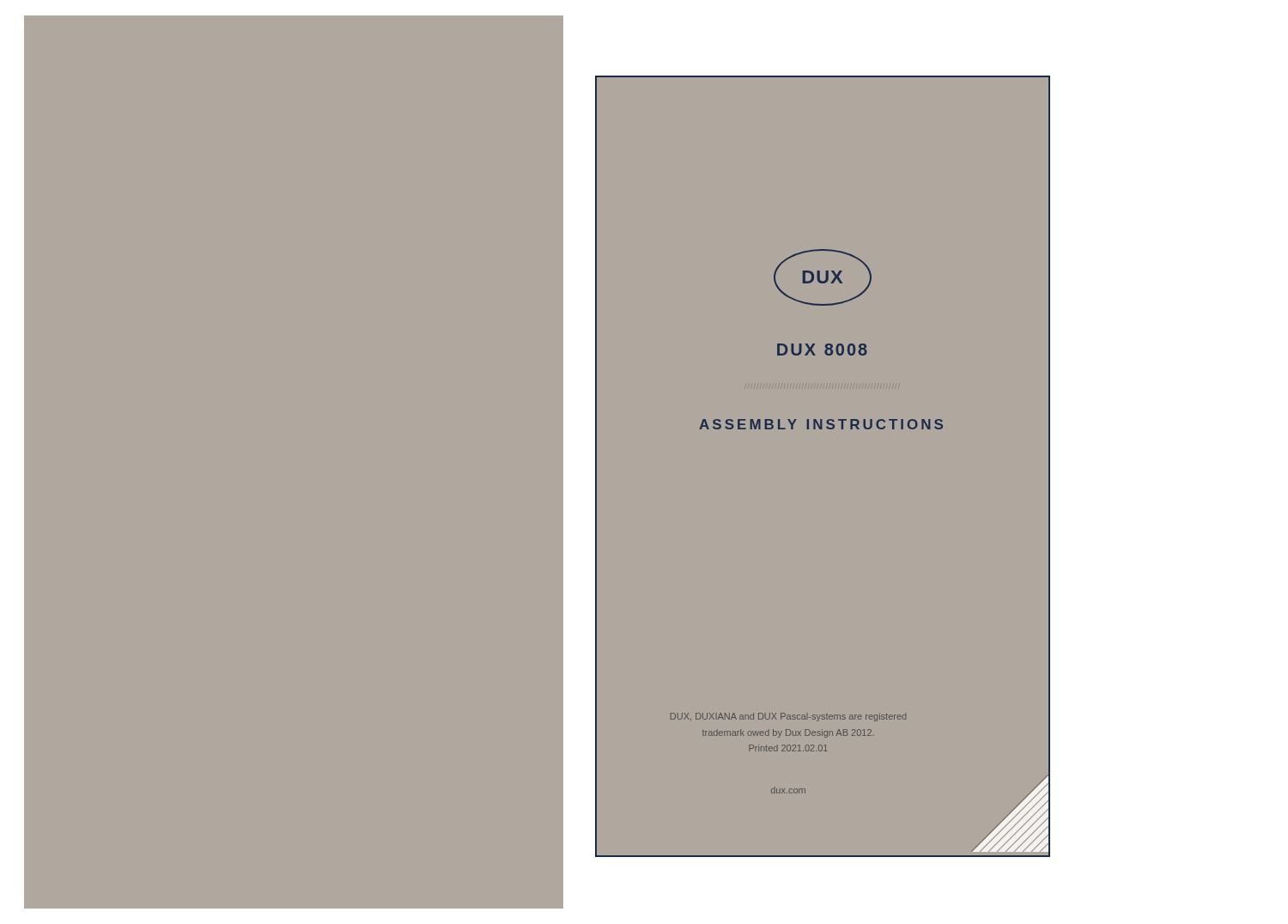Find "DUX 8008" on this page

[823, 350]
